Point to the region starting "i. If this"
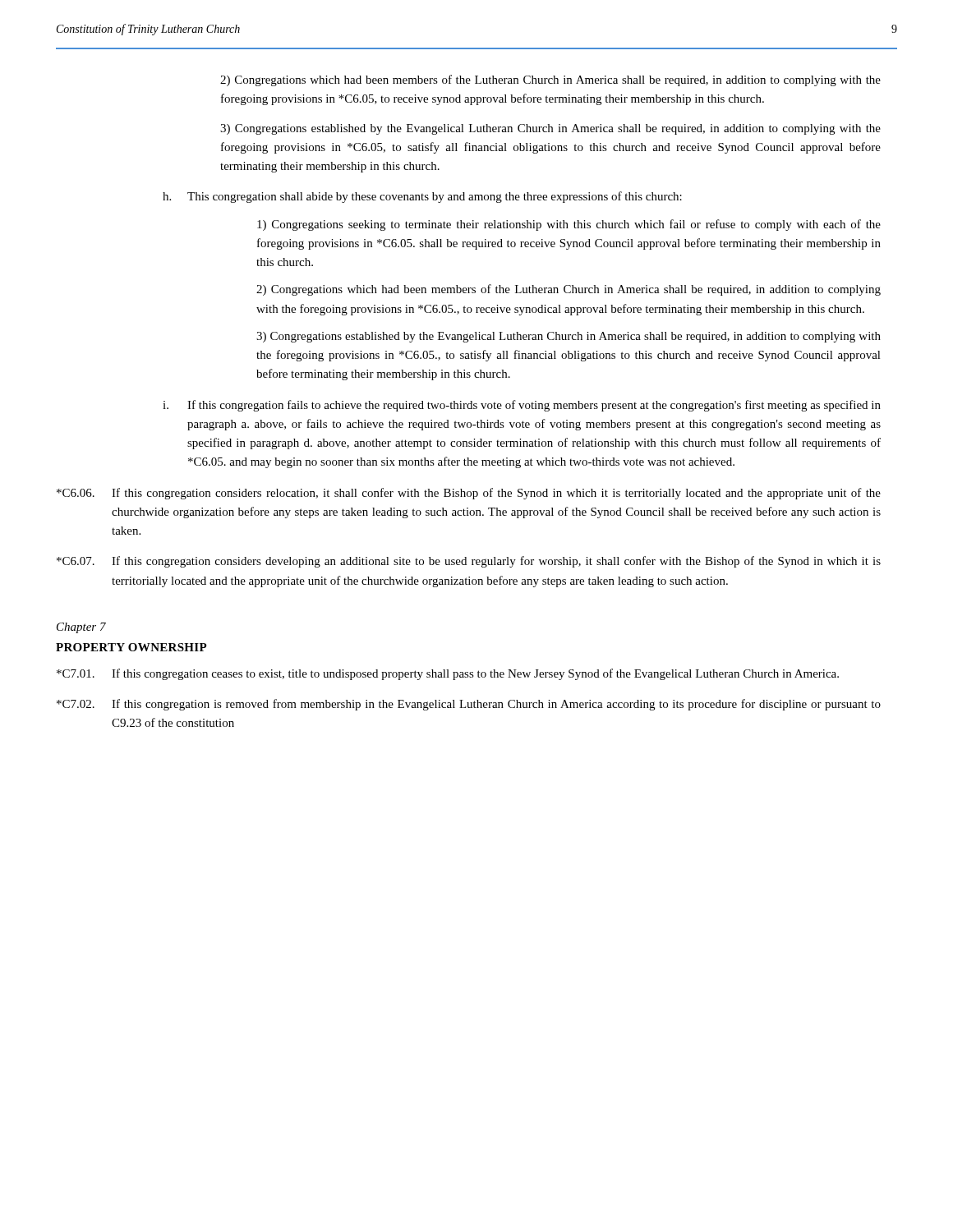The height and width of the screenshot is (1232, 953). point(522,434)
